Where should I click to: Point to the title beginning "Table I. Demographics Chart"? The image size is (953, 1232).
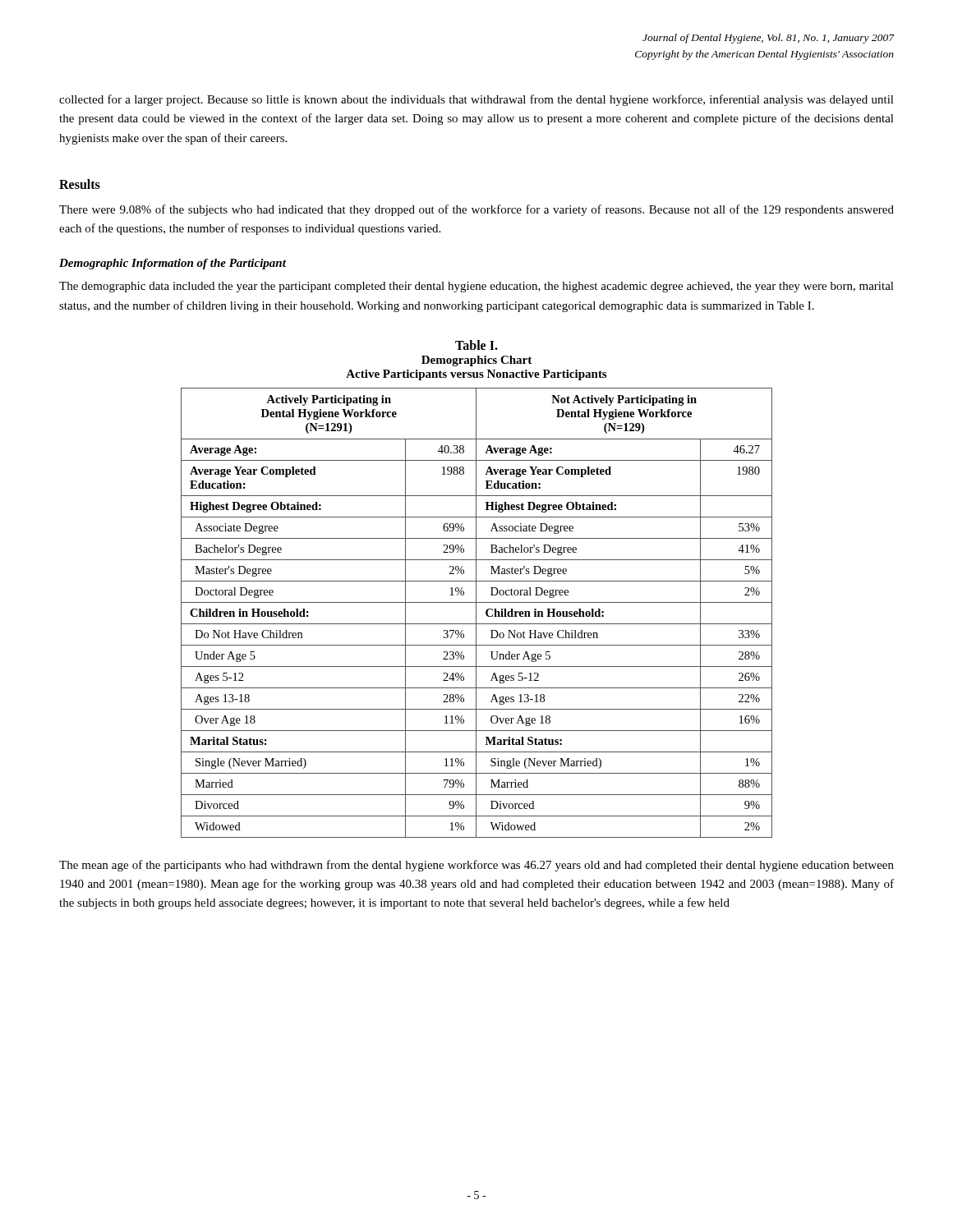(476, 360)
